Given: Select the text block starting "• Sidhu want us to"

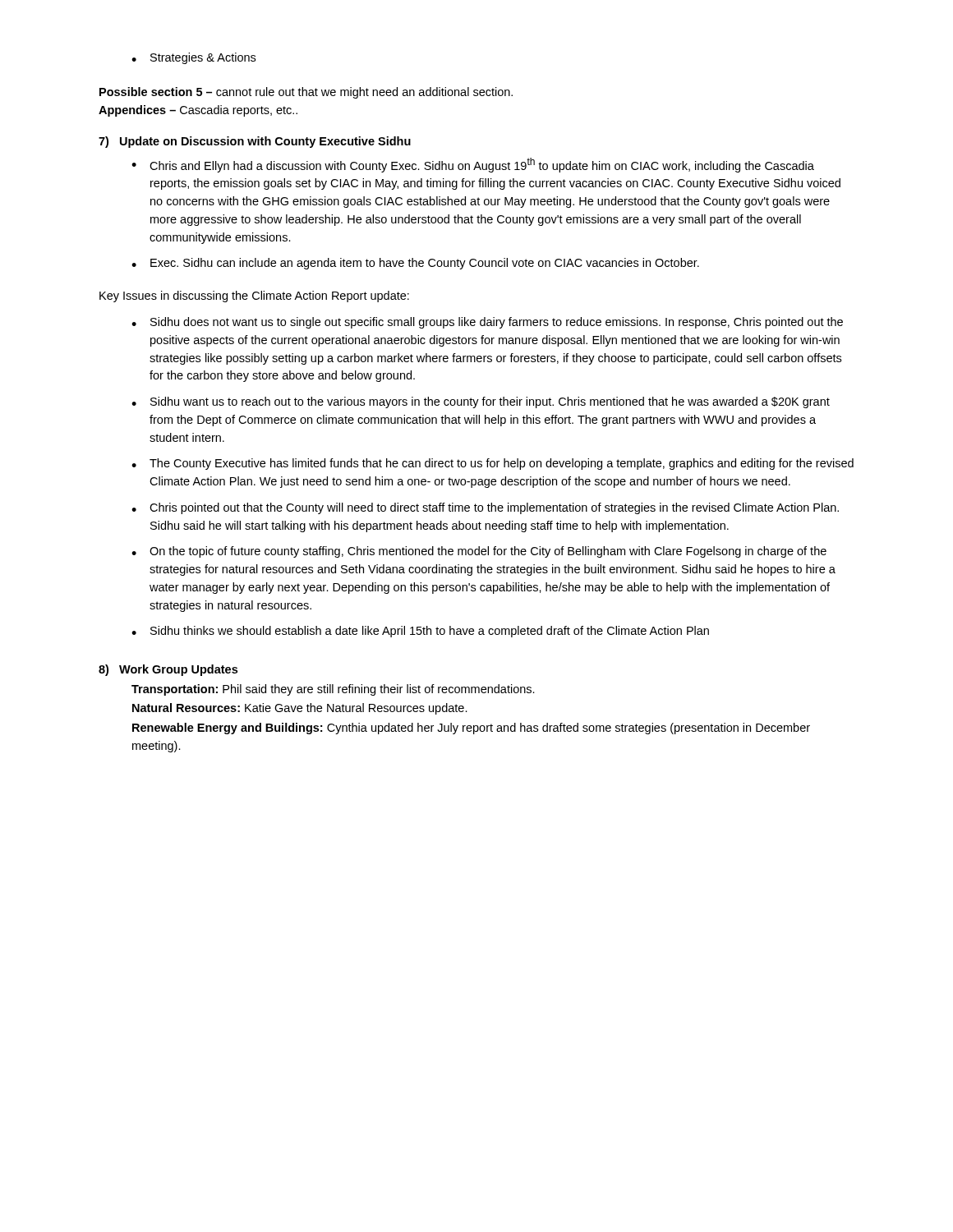Looking at the screenshot, I should (493, 420).
